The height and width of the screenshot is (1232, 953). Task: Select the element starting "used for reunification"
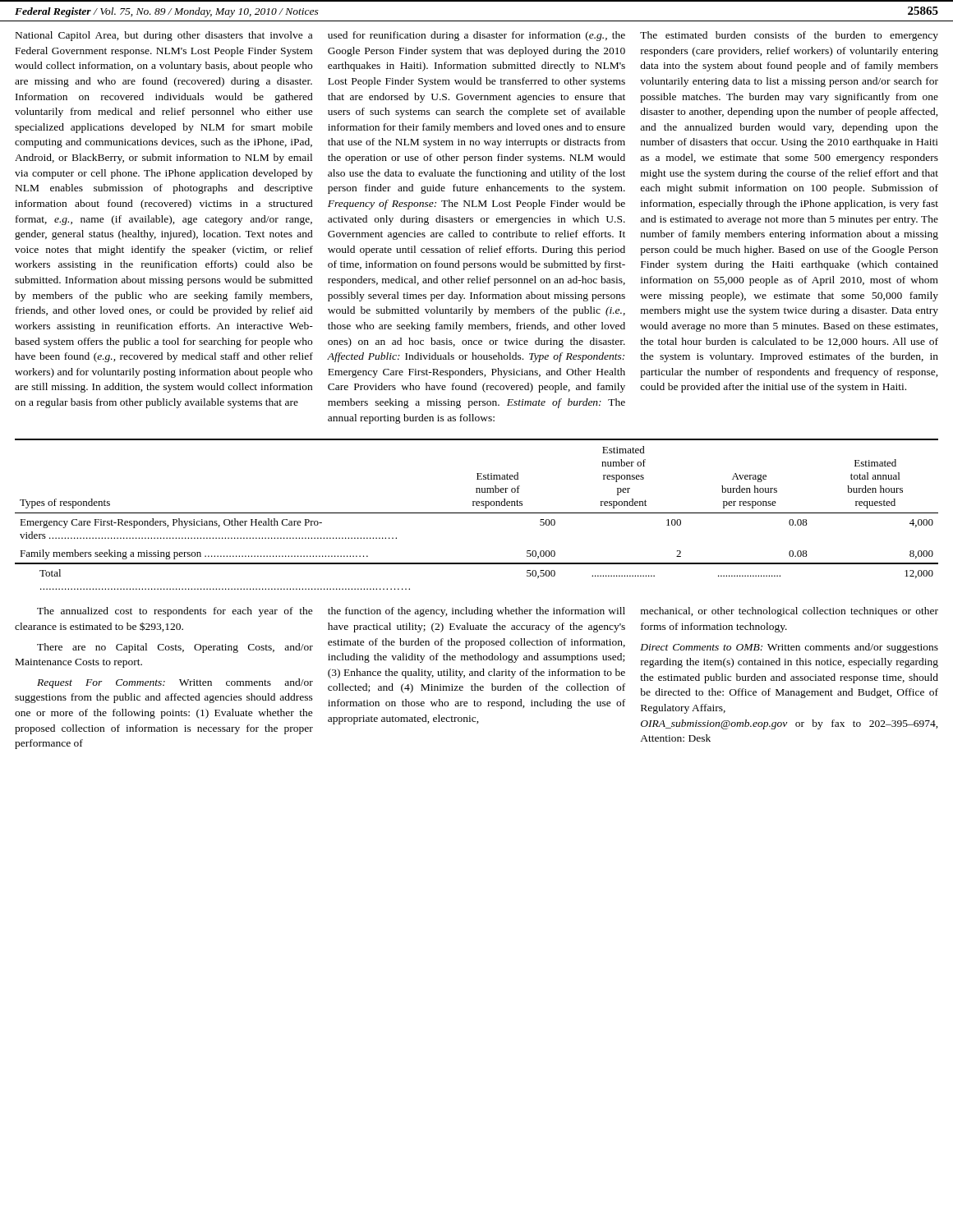[476, 227]
